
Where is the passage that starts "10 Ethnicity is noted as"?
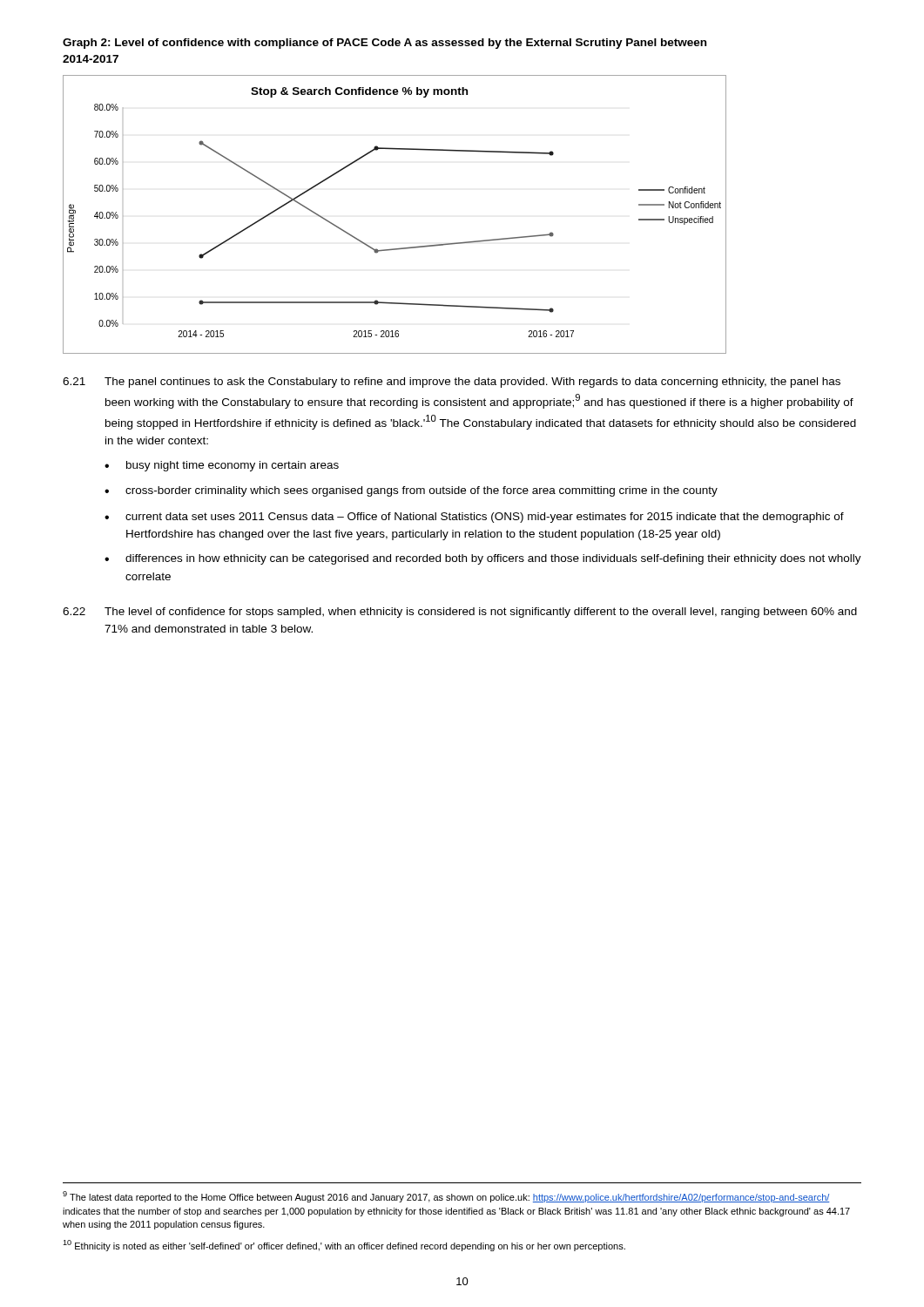click(x=344, y=1245)
